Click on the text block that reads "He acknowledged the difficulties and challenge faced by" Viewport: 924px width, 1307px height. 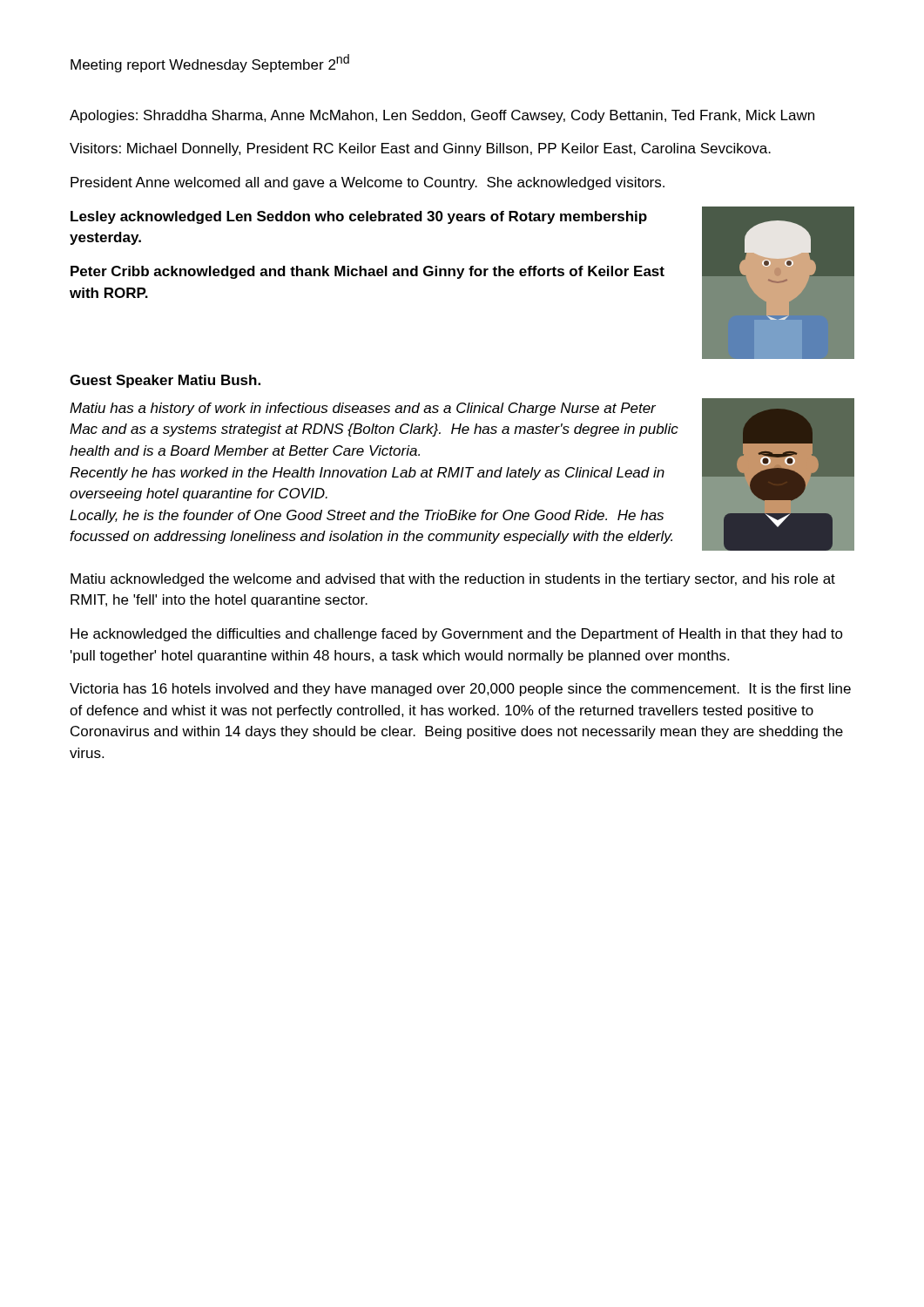point(456,645)
